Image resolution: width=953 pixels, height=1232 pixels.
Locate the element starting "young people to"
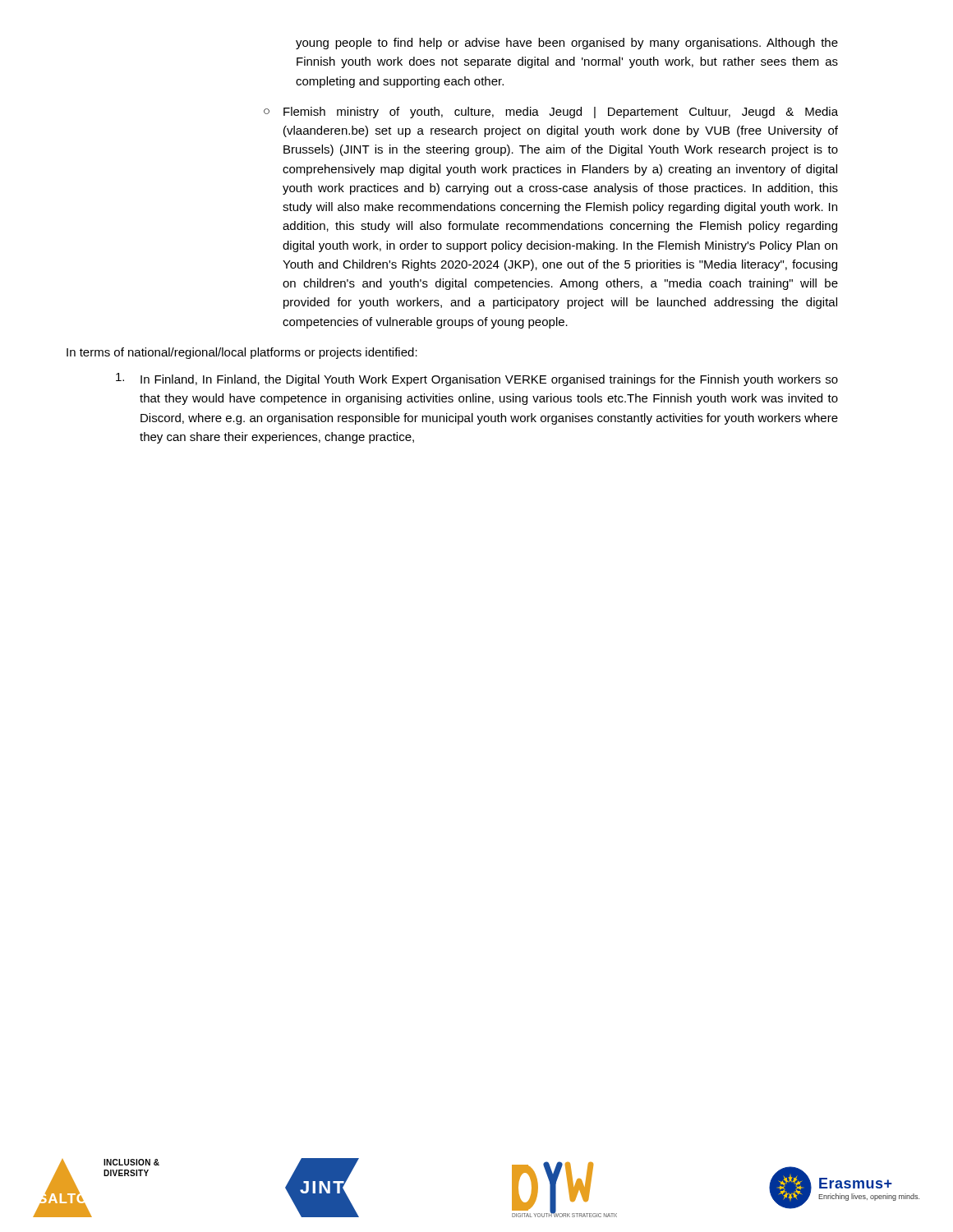tap(567, 61)
